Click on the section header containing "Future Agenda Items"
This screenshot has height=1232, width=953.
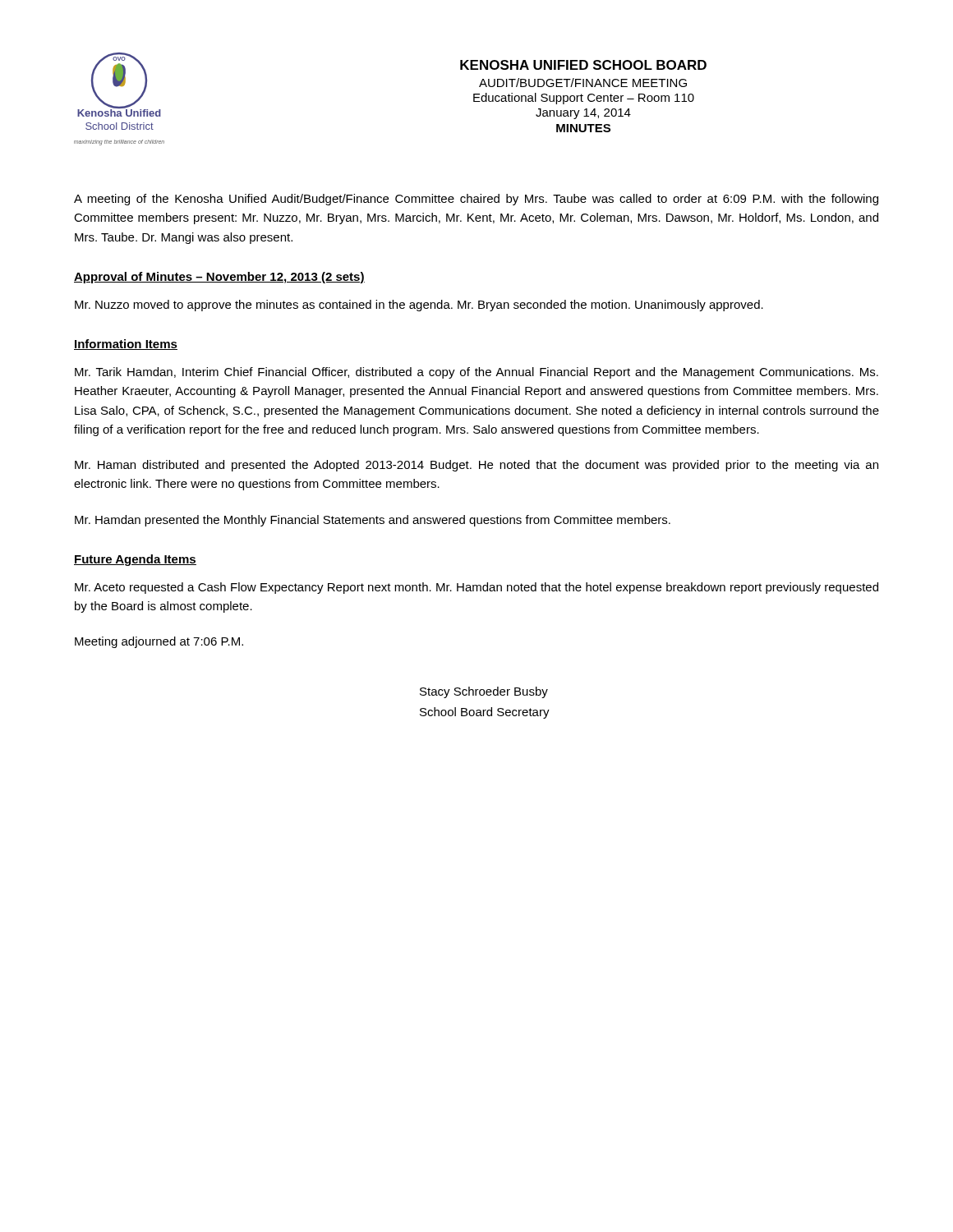(x=135, y=559)
